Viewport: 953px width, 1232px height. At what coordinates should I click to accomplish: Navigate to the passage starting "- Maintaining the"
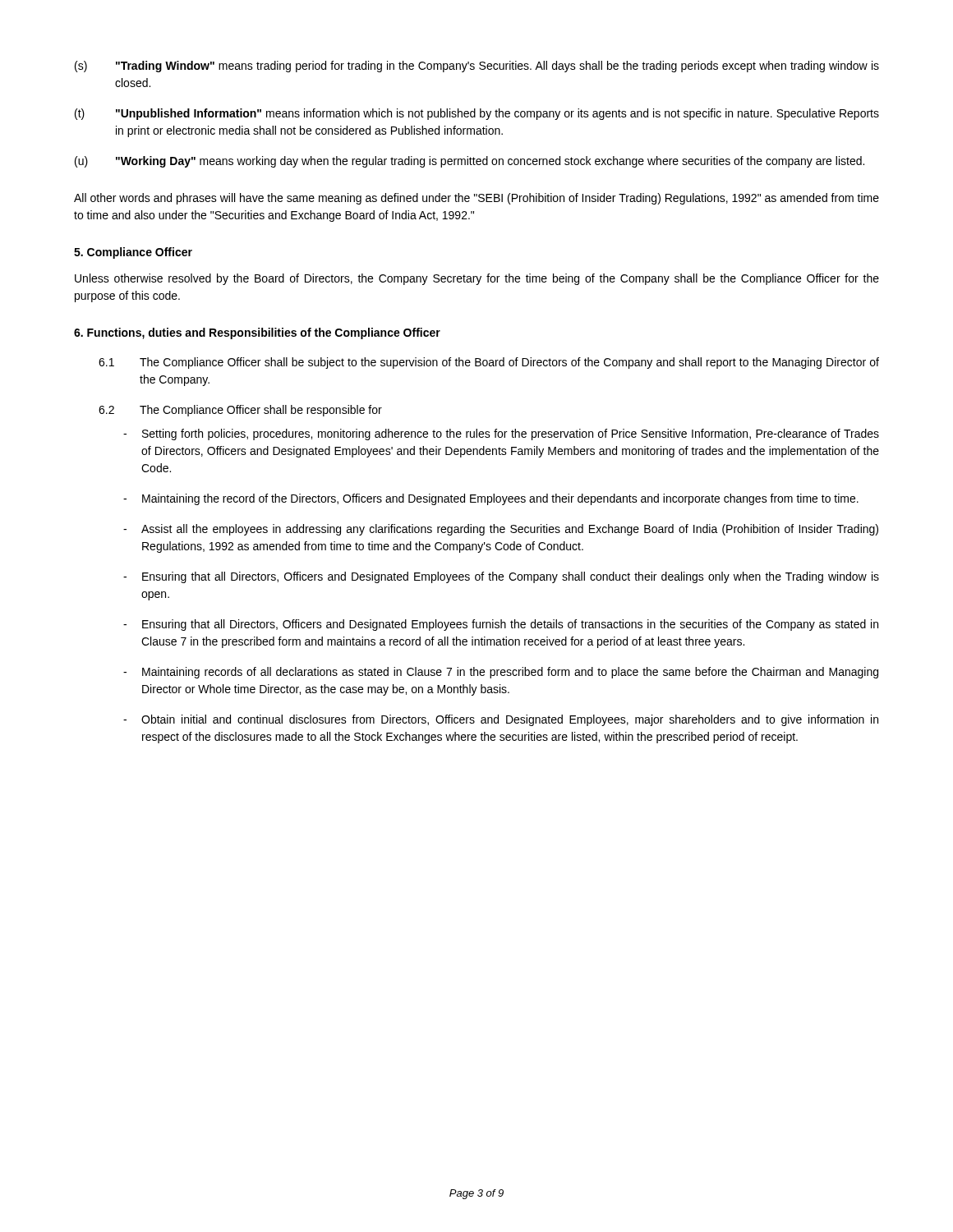pyautogui.click(x=501, y=499)
